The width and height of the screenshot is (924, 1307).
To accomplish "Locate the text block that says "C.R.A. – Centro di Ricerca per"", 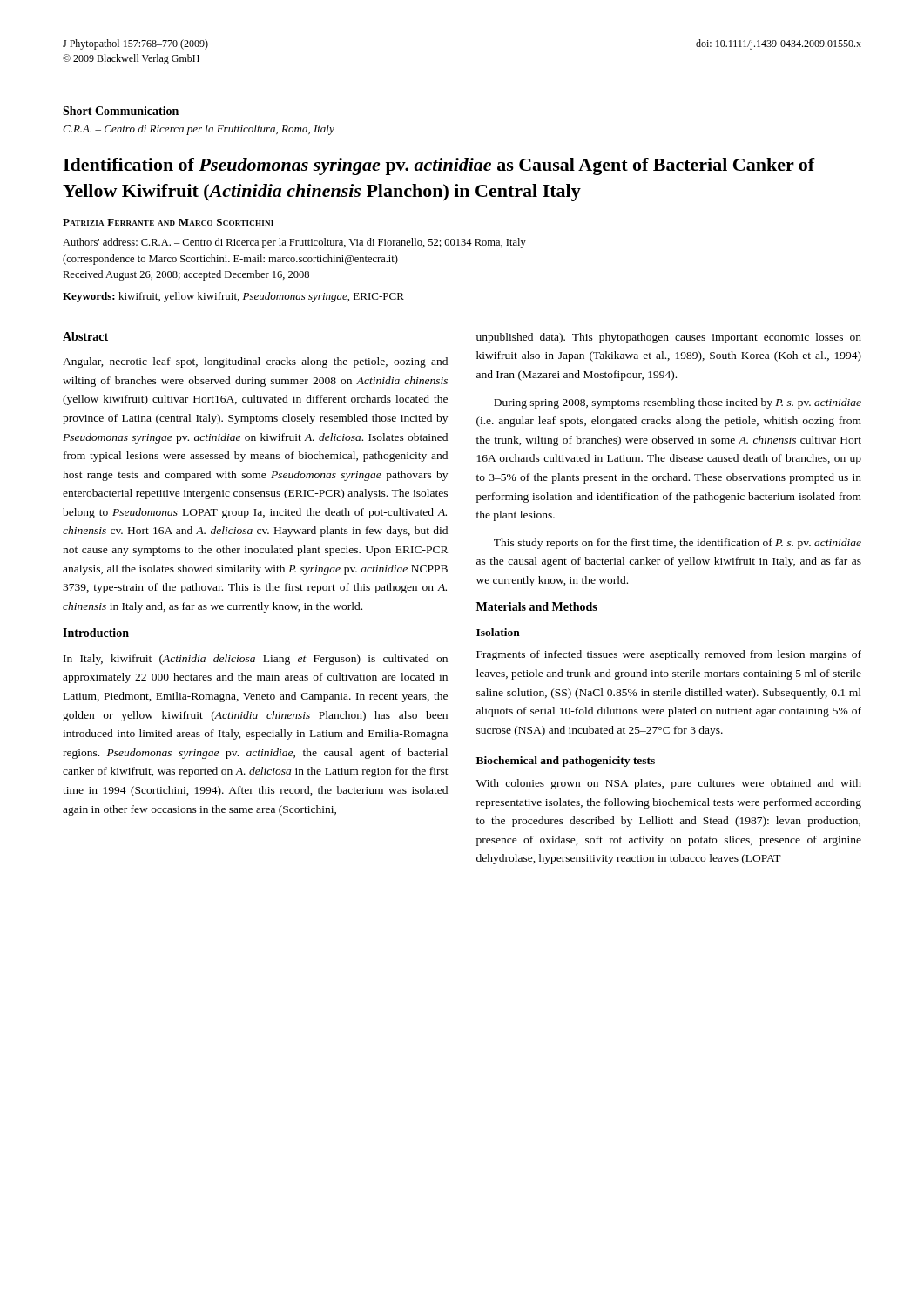I will [x=198, y=128].
